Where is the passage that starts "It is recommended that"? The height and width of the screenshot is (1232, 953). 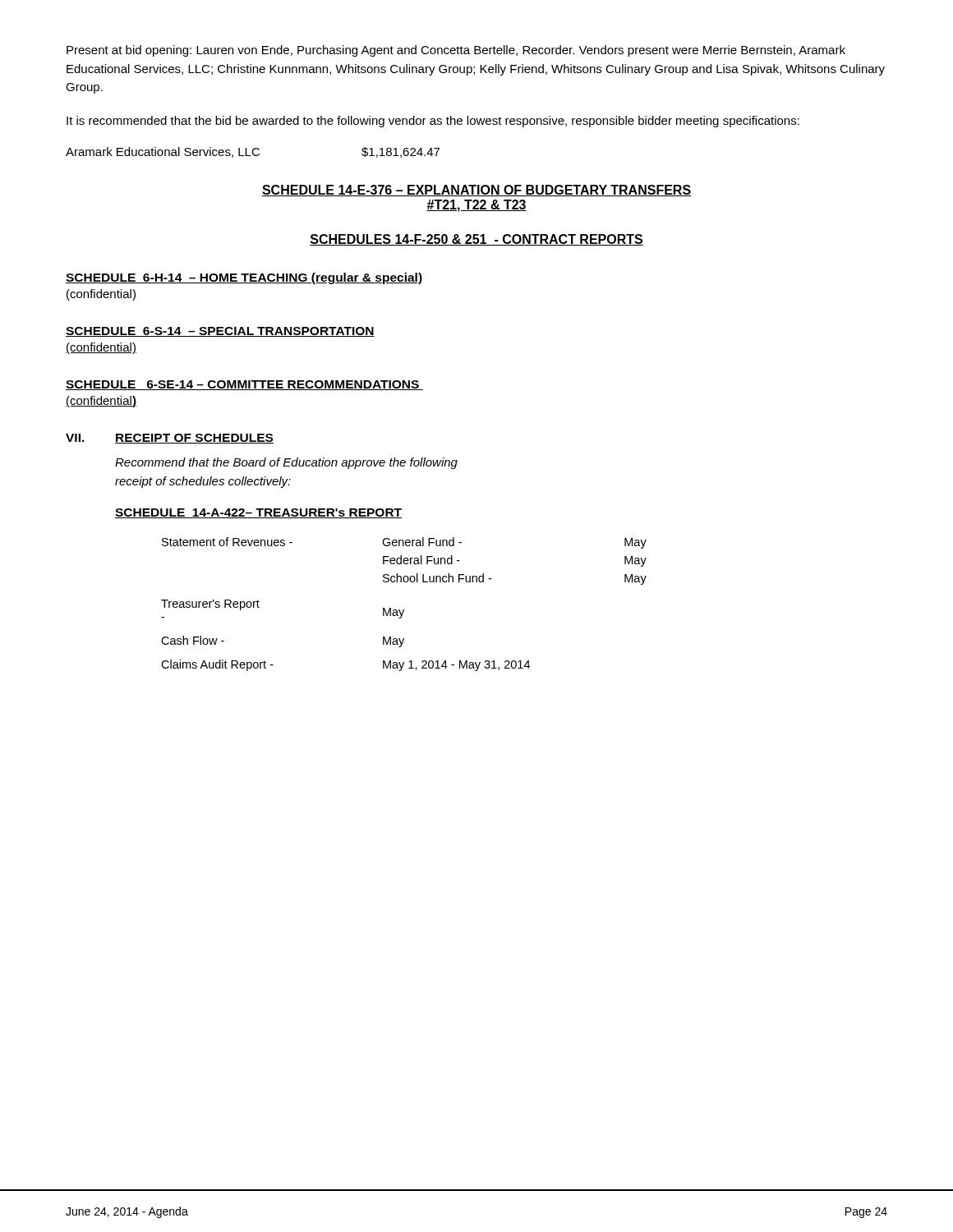433,120
